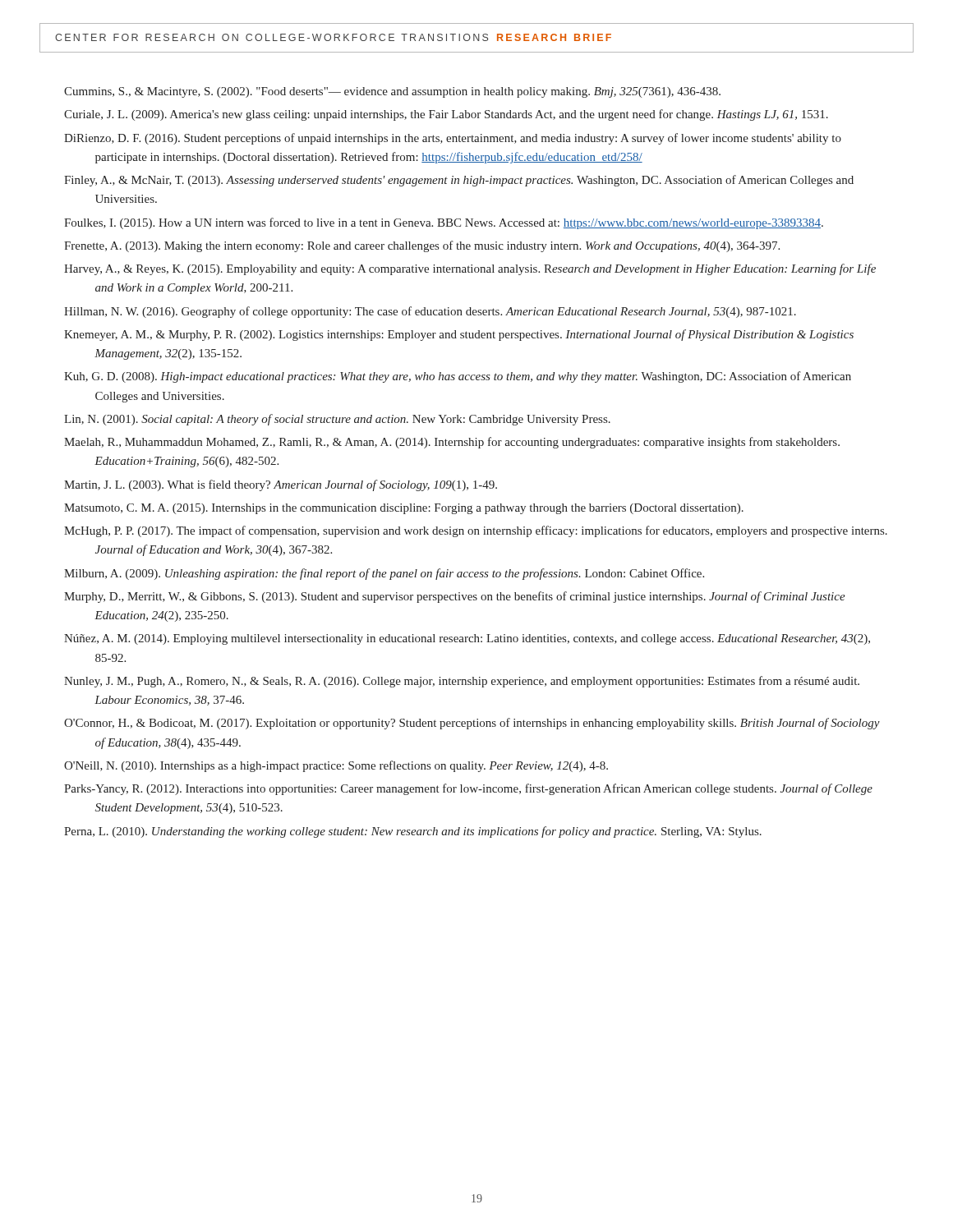Locate the region starting "Perna, L. (2010). Understanding the working"
This screenshot has width=953, height=1232.
[x=413, y=831]
